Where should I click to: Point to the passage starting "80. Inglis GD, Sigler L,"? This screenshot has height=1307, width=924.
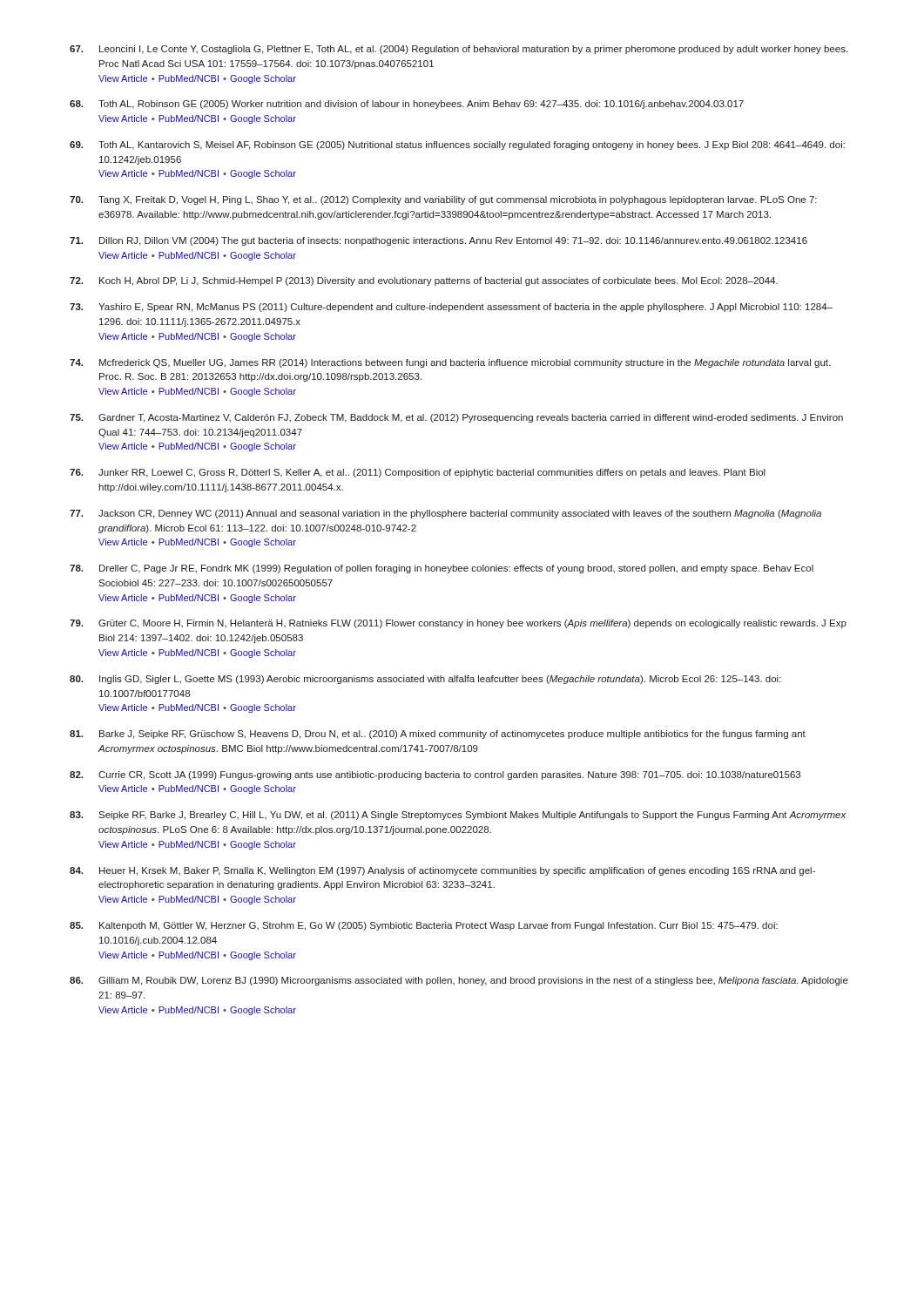(425, 680)
